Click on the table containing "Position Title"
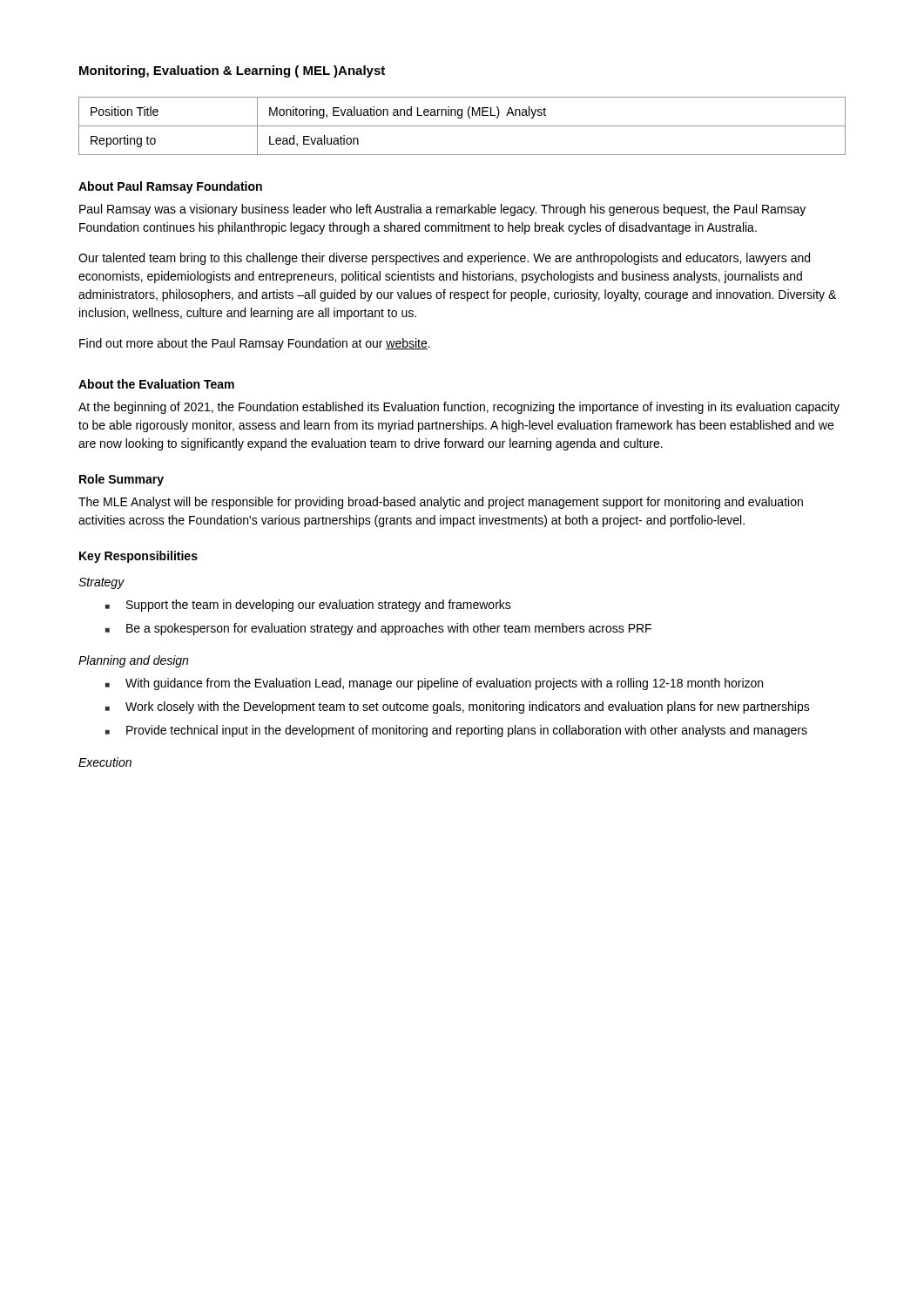Screen dimensions: 1307x924 (462, 126)
